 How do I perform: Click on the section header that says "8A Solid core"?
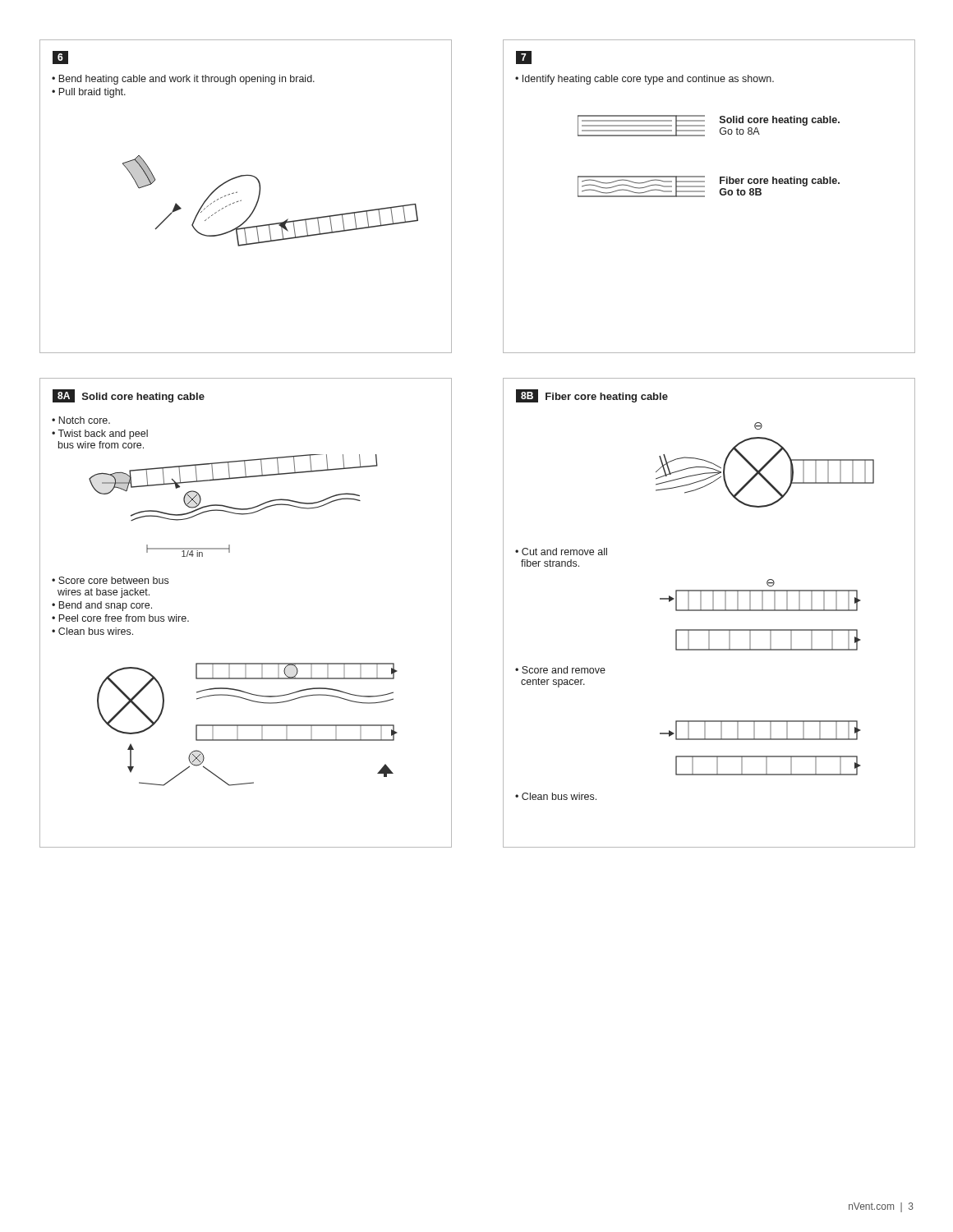point(129,396)
